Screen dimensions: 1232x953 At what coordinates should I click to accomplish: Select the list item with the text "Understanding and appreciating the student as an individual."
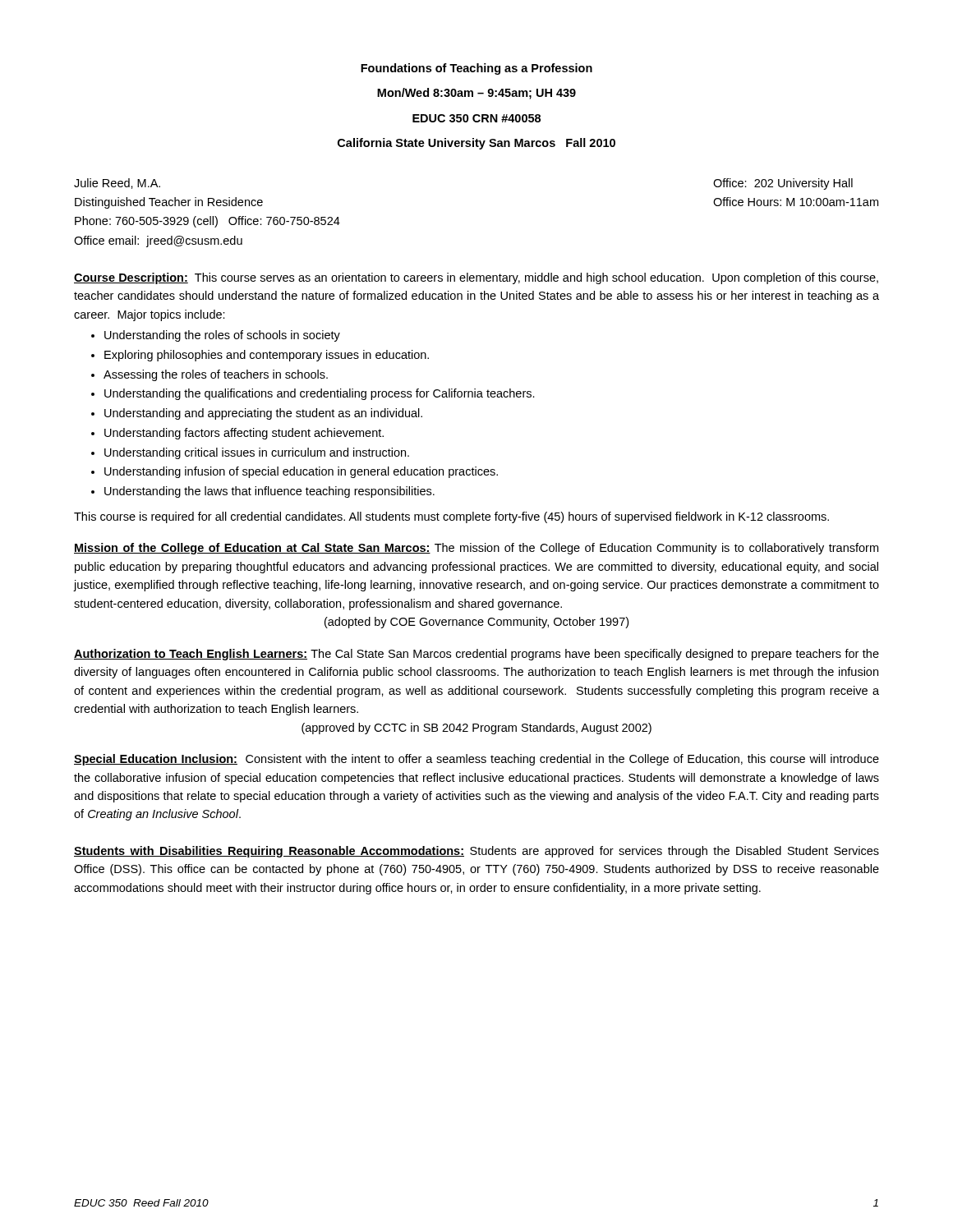263,413
